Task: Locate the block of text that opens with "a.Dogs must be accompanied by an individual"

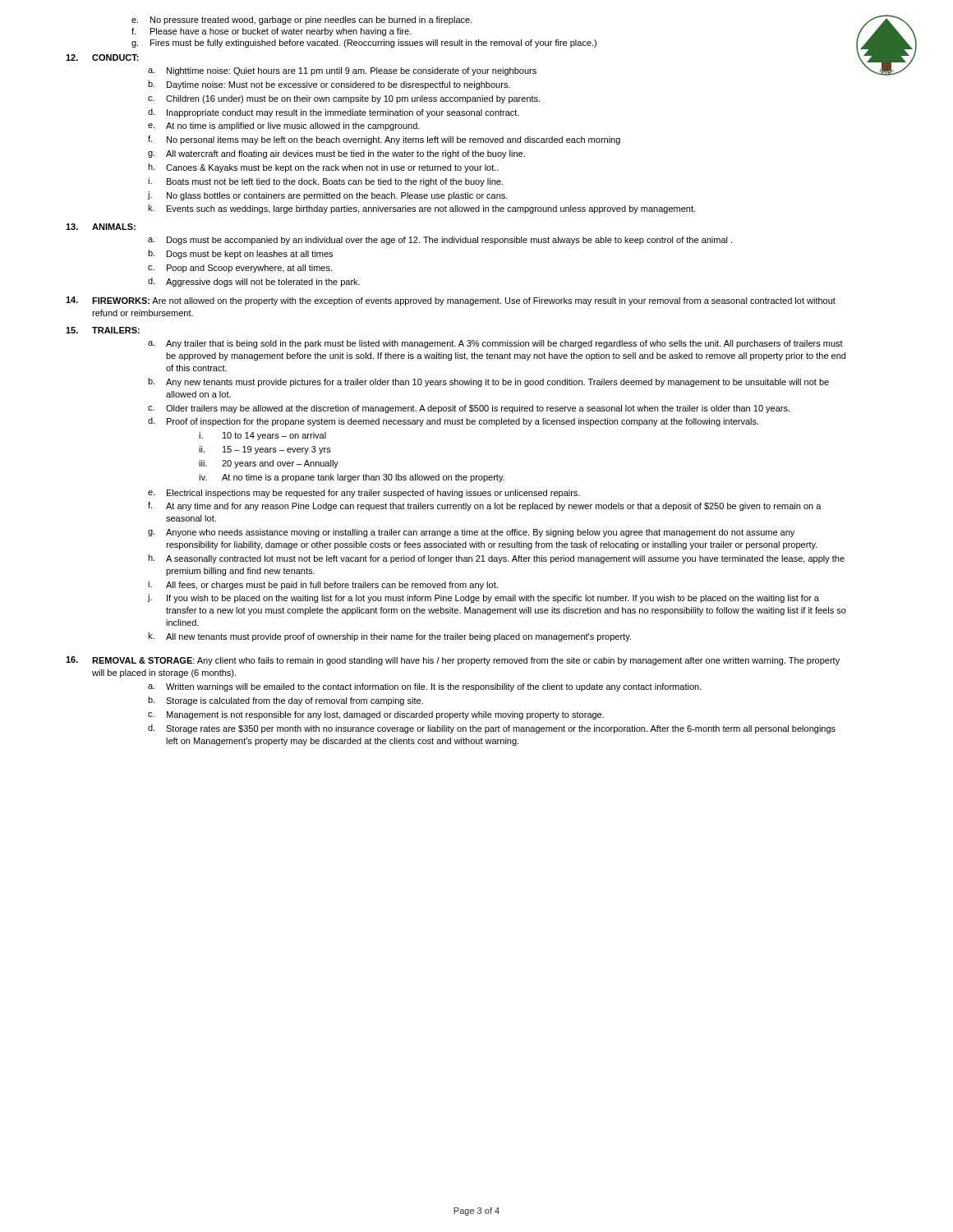Action: tap(440, 240)
